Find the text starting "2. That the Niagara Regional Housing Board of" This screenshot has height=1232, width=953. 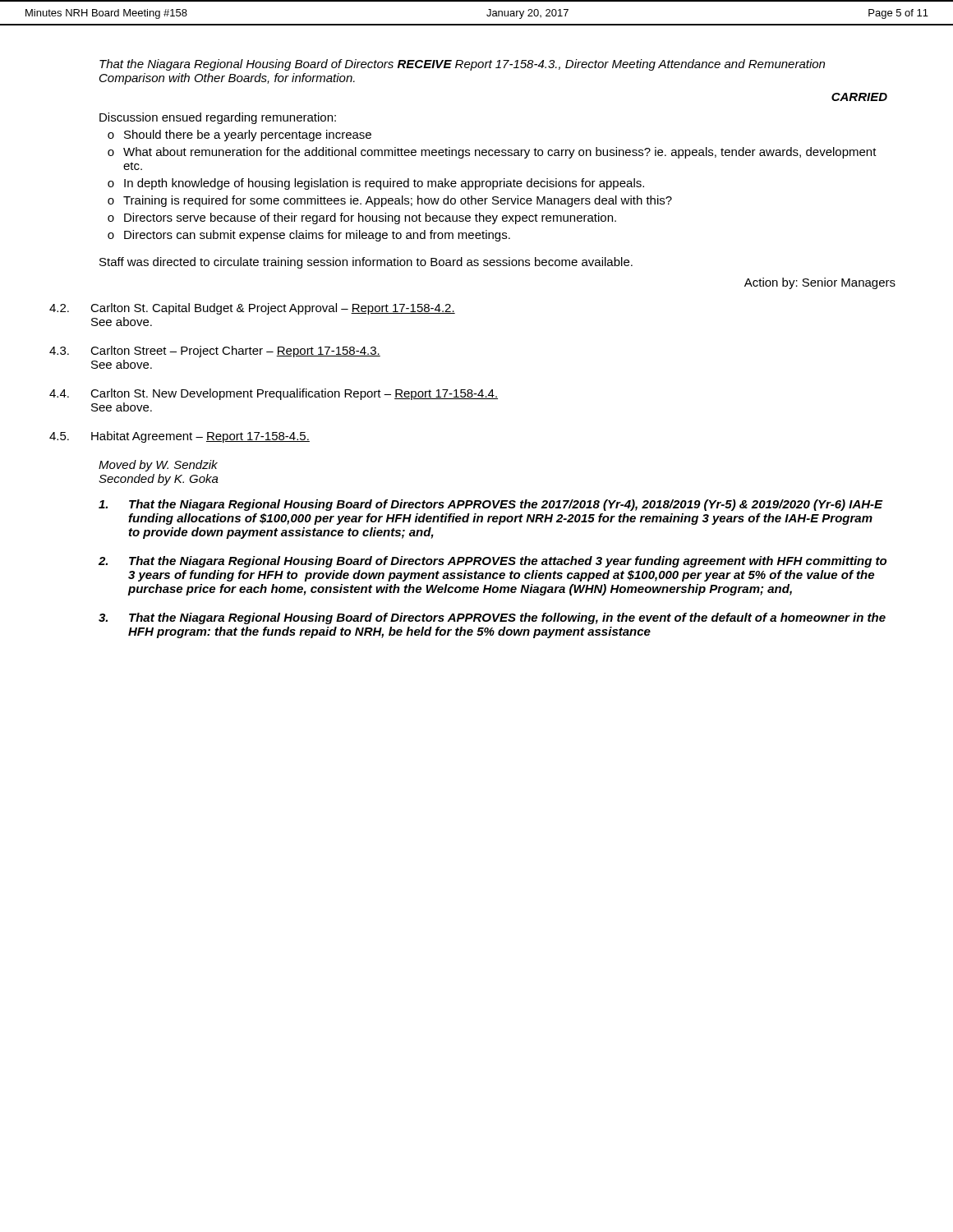[x=493, y=574]
